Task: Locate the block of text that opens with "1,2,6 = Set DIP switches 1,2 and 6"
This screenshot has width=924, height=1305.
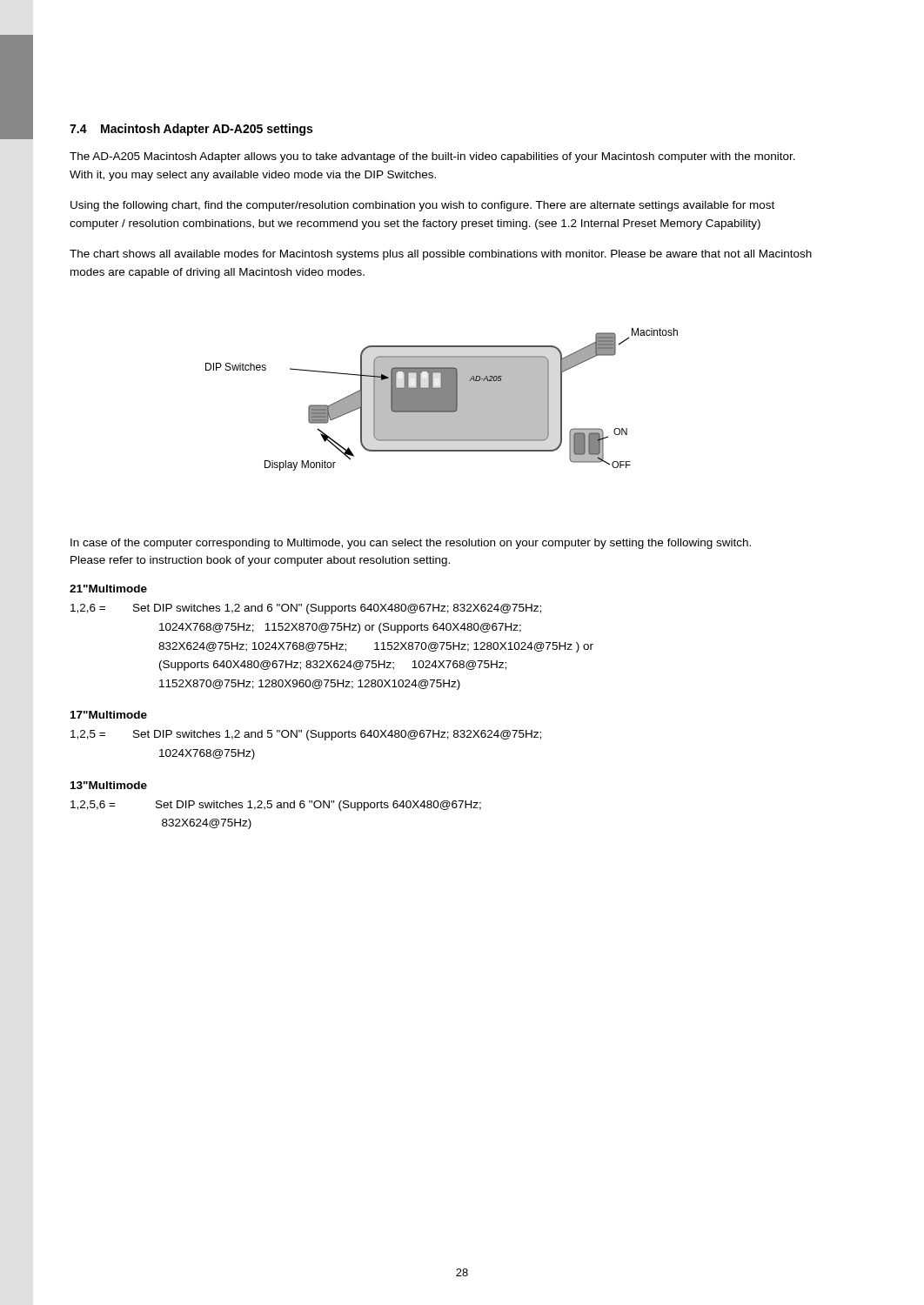Action: click(448, 646)
